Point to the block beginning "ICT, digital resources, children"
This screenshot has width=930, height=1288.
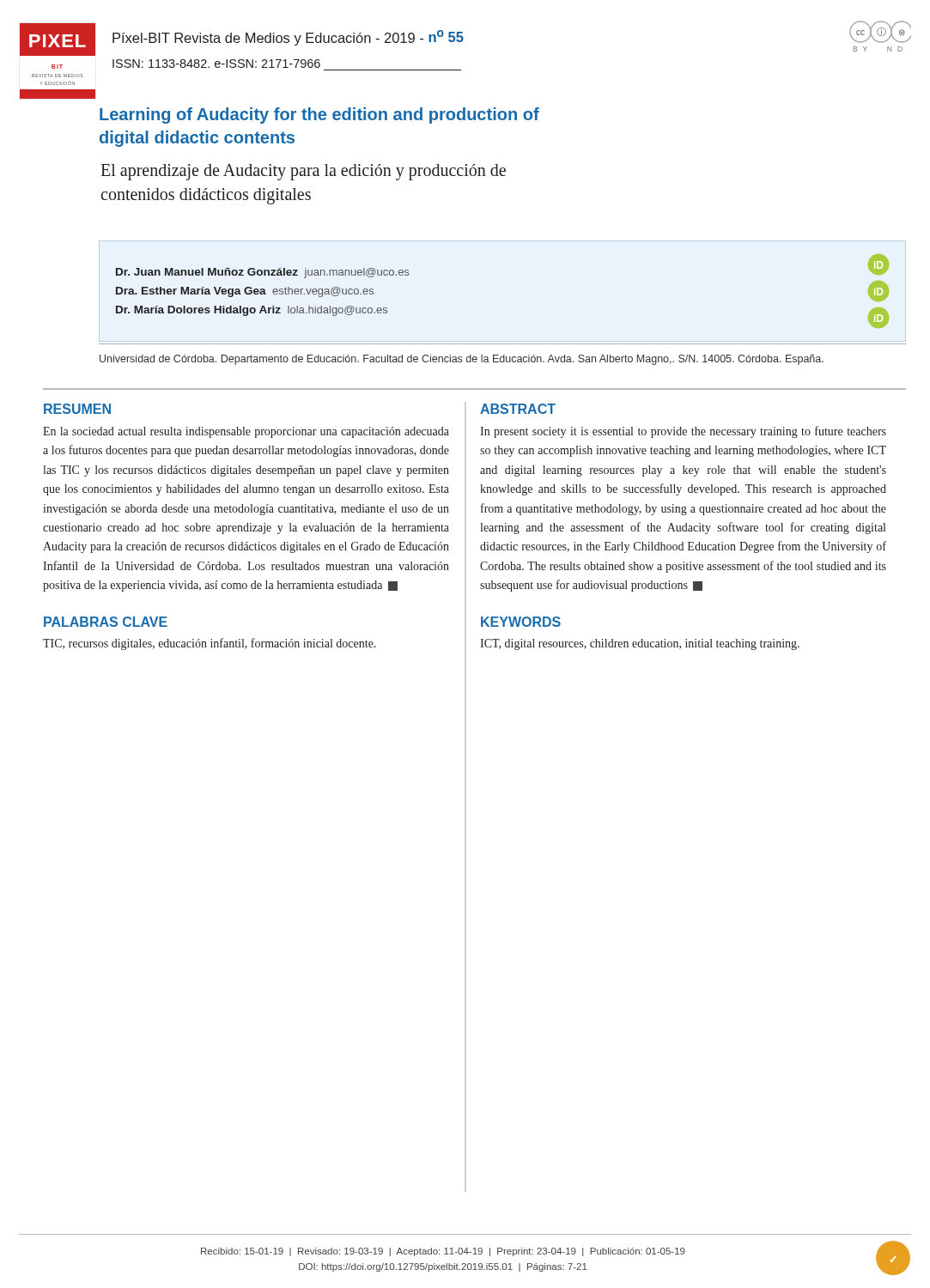[x=640, y=643]
